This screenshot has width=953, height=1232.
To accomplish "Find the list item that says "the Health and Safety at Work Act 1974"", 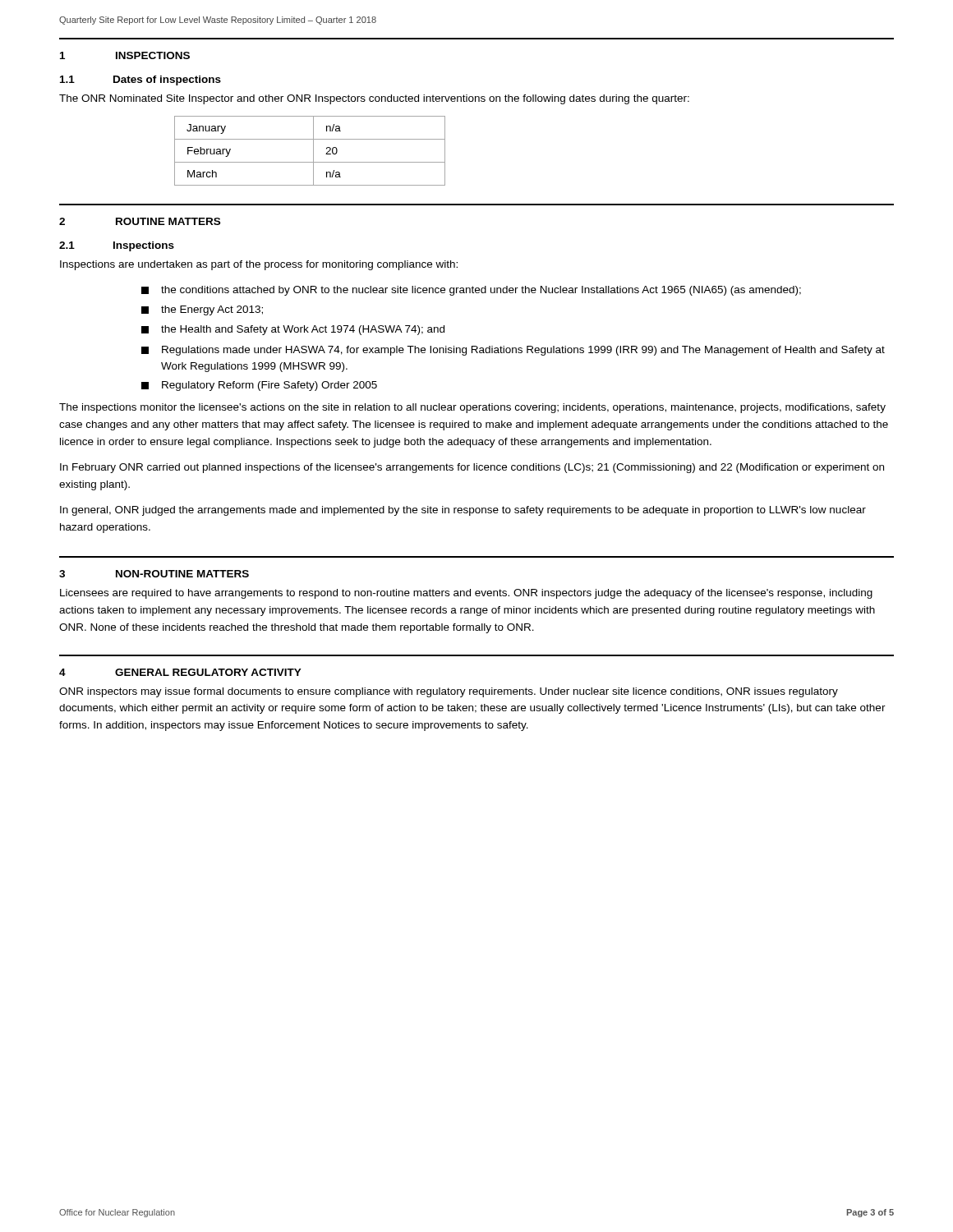I will [x=293, y=330].
